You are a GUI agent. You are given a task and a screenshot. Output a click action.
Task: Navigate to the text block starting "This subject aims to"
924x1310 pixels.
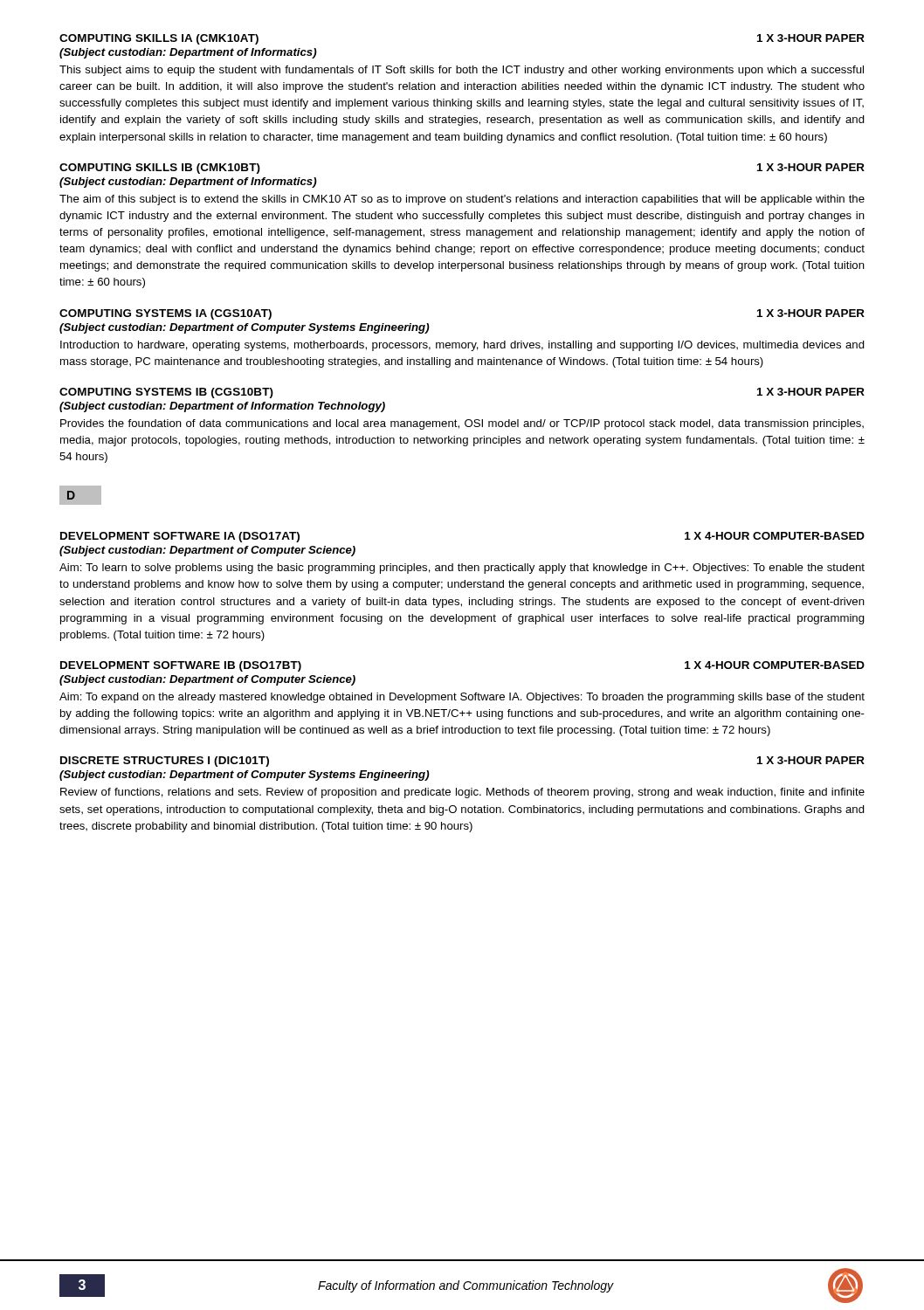click(x=462, y=103)
